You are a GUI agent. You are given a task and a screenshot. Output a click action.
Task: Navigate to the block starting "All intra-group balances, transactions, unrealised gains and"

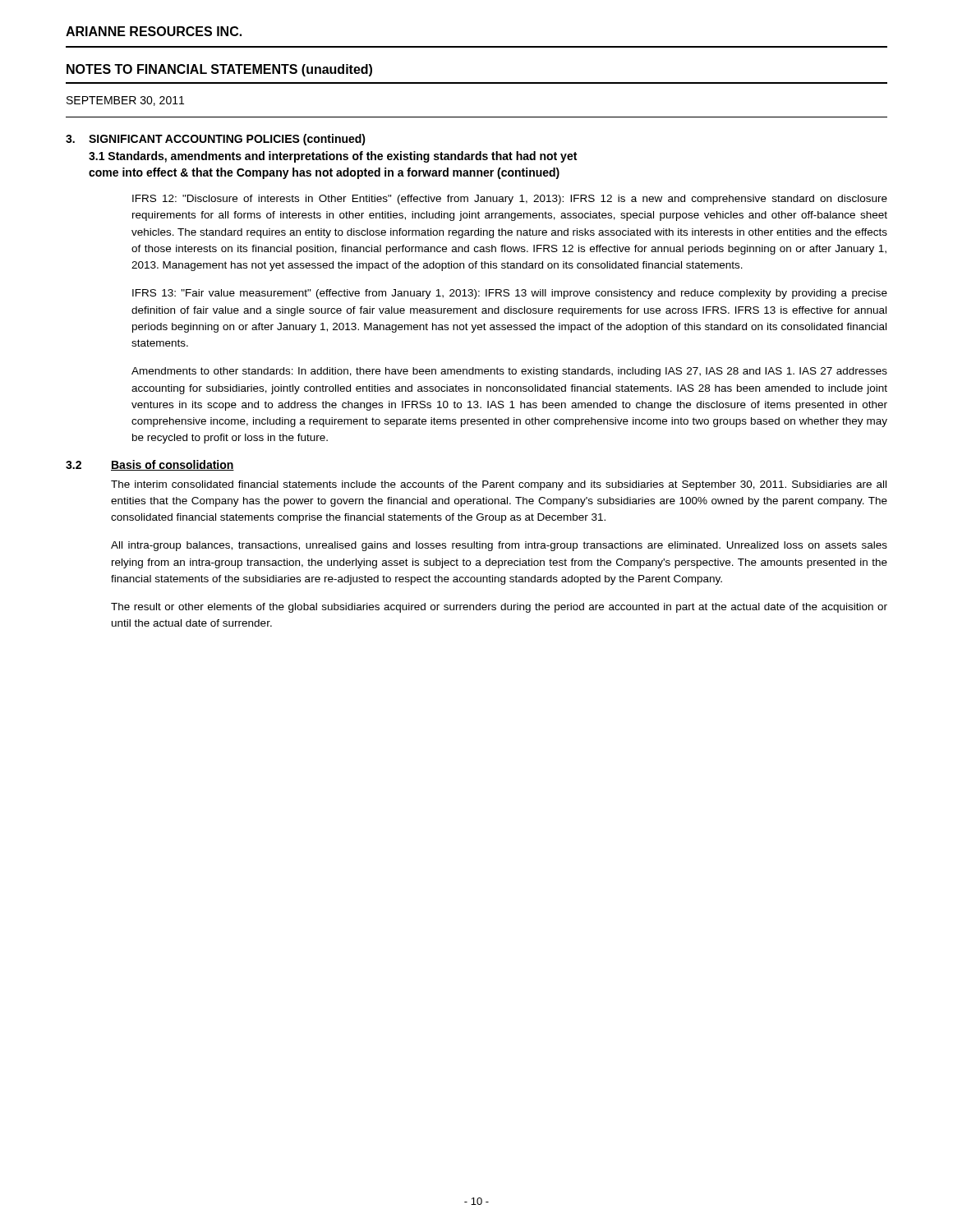coord(499,562)
